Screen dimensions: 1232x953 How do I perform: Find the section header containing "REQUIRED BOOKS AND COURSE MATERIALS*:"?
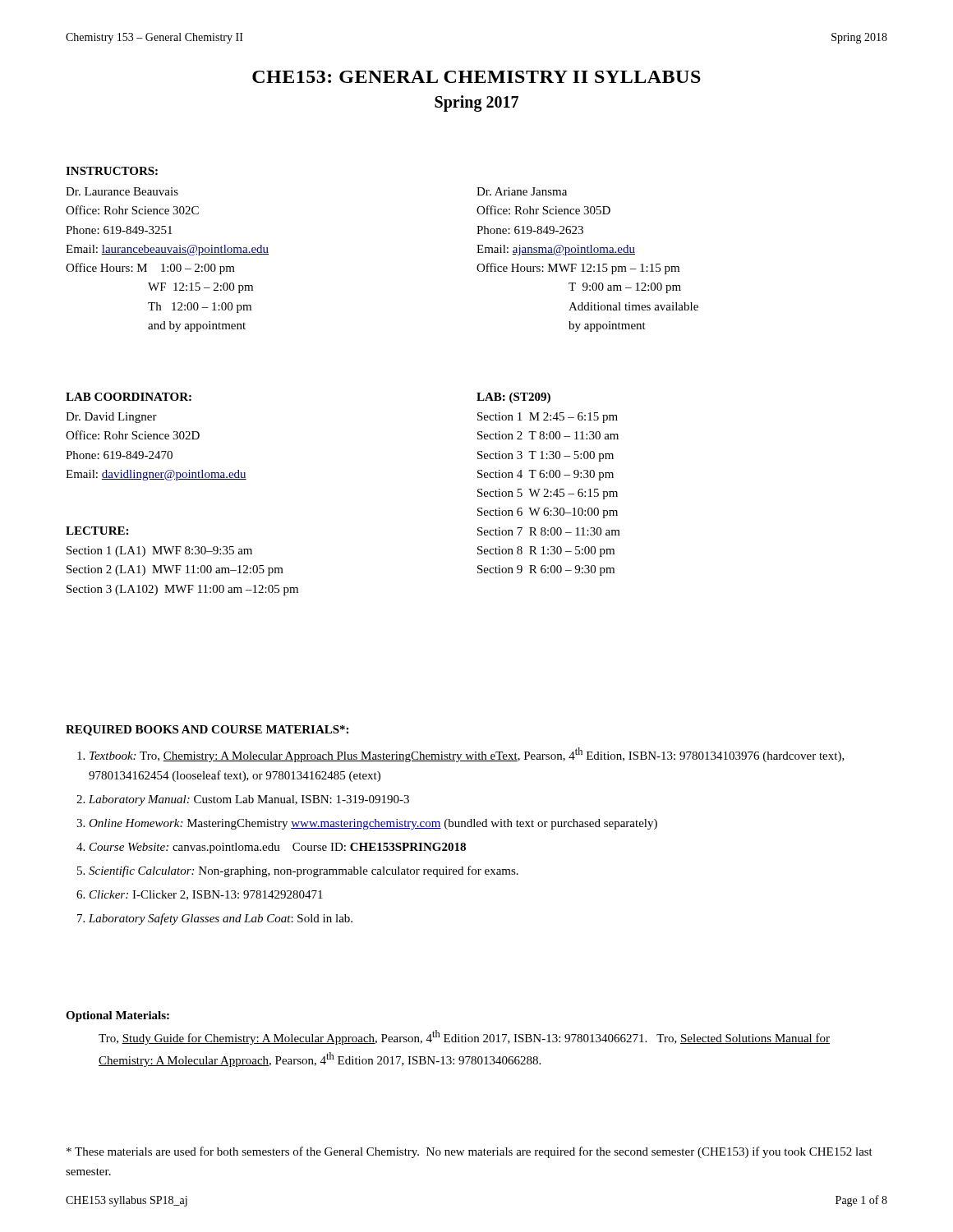point(208,729)
